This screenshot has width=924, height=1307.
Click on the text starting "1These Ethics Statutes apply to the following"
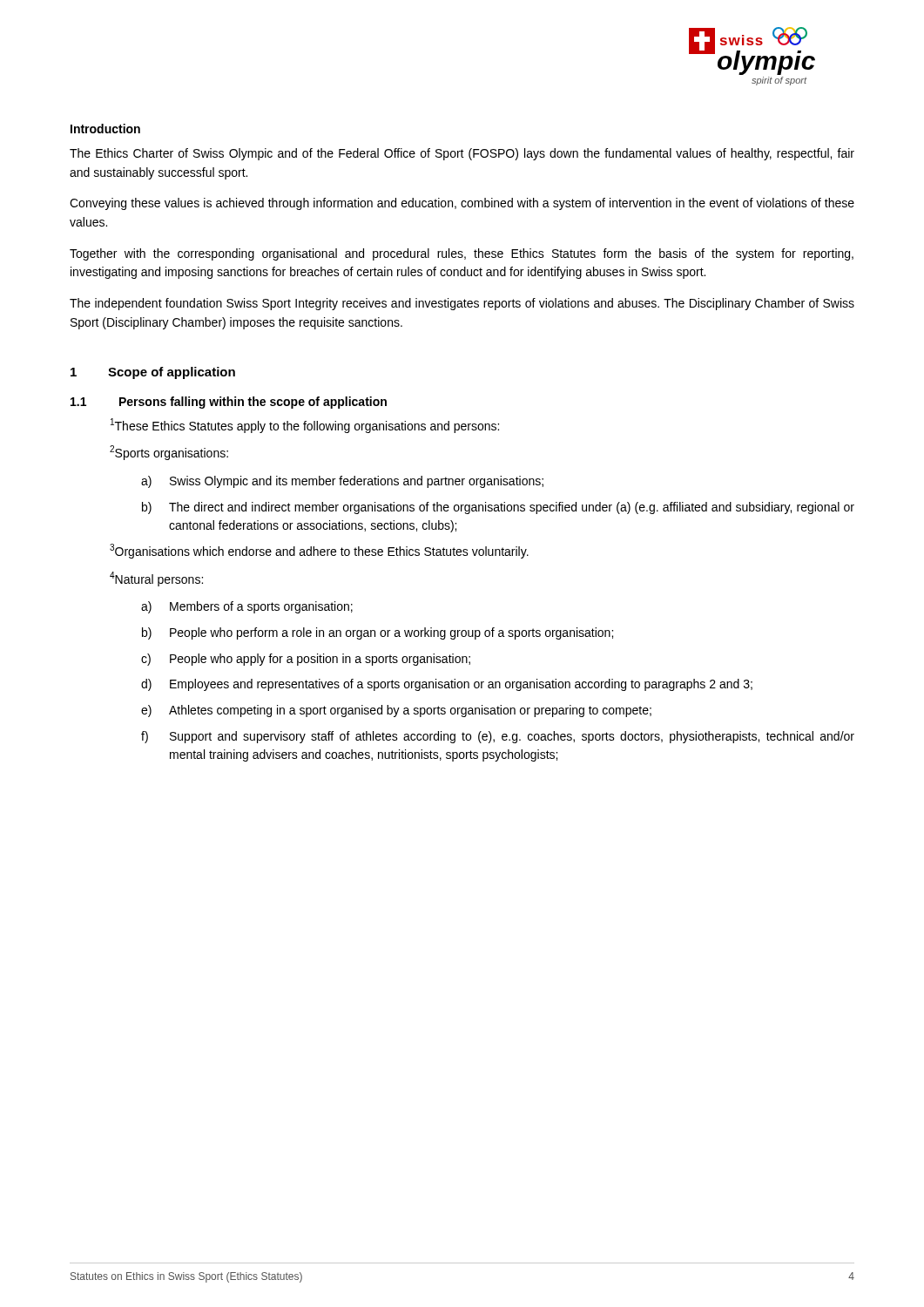(305, 425)
